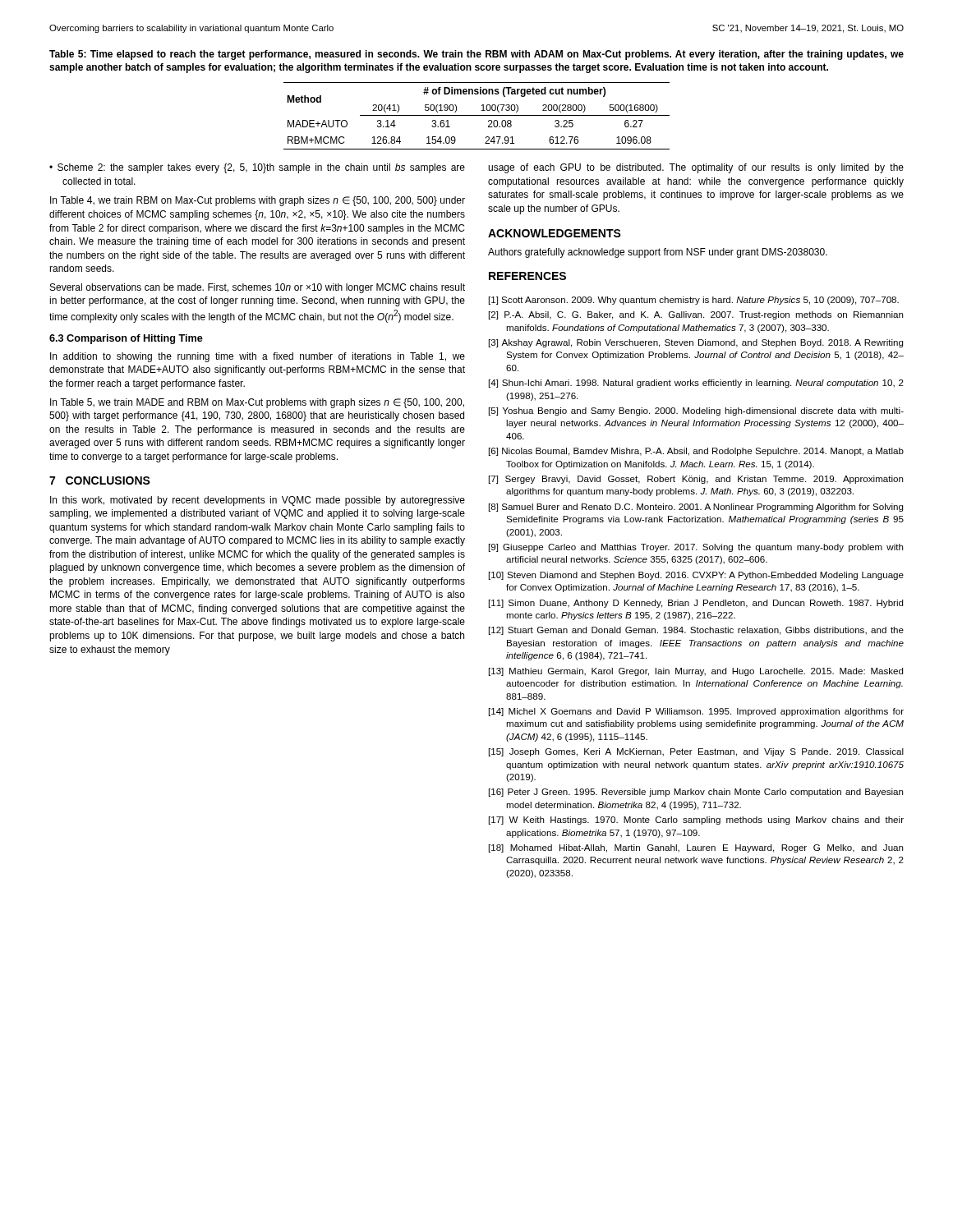Click on the text block containing "In addition to showing the running time"

coord(257,370)
